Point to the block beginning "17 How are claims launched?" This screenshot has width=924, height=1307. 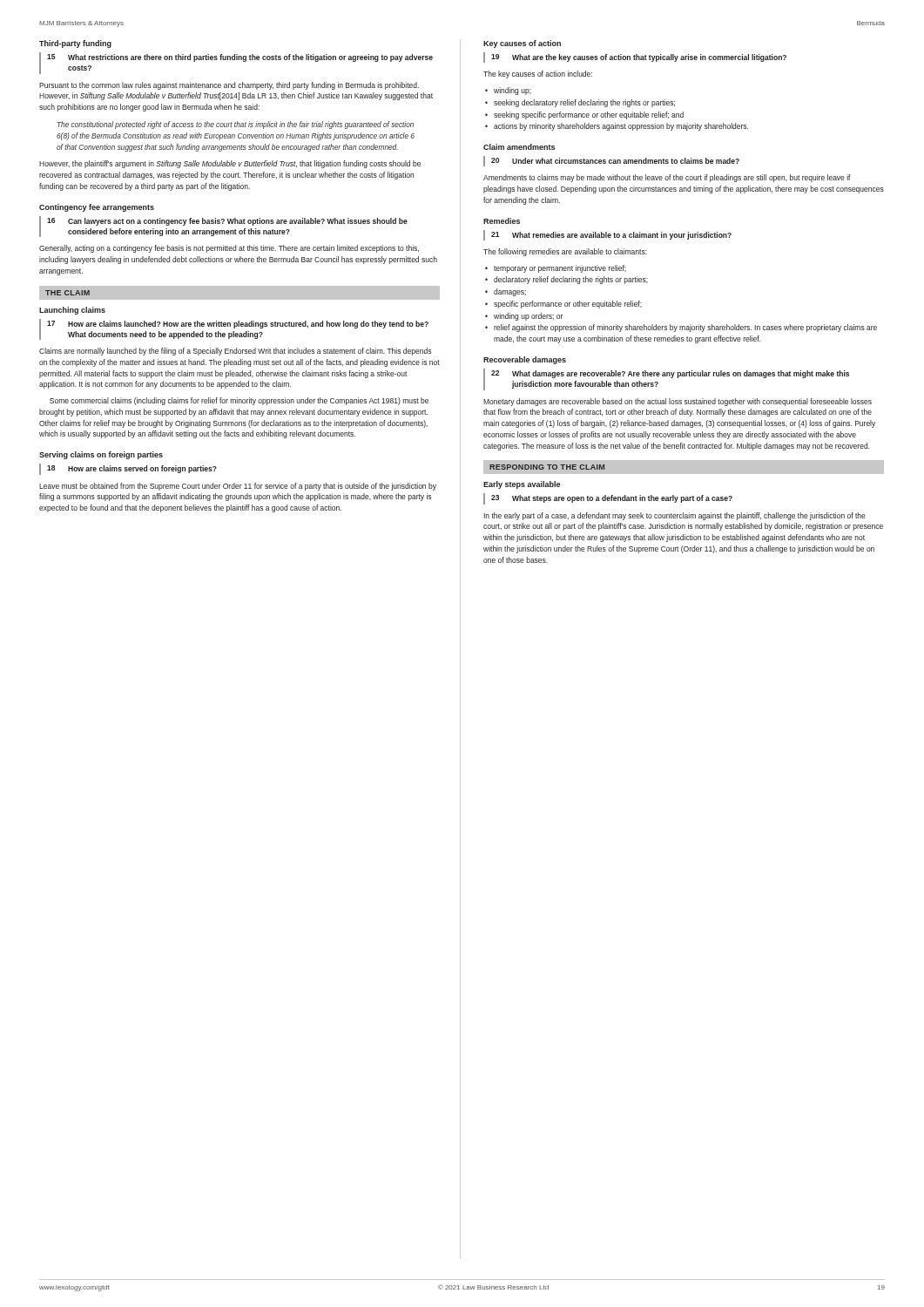pos(243,329)
